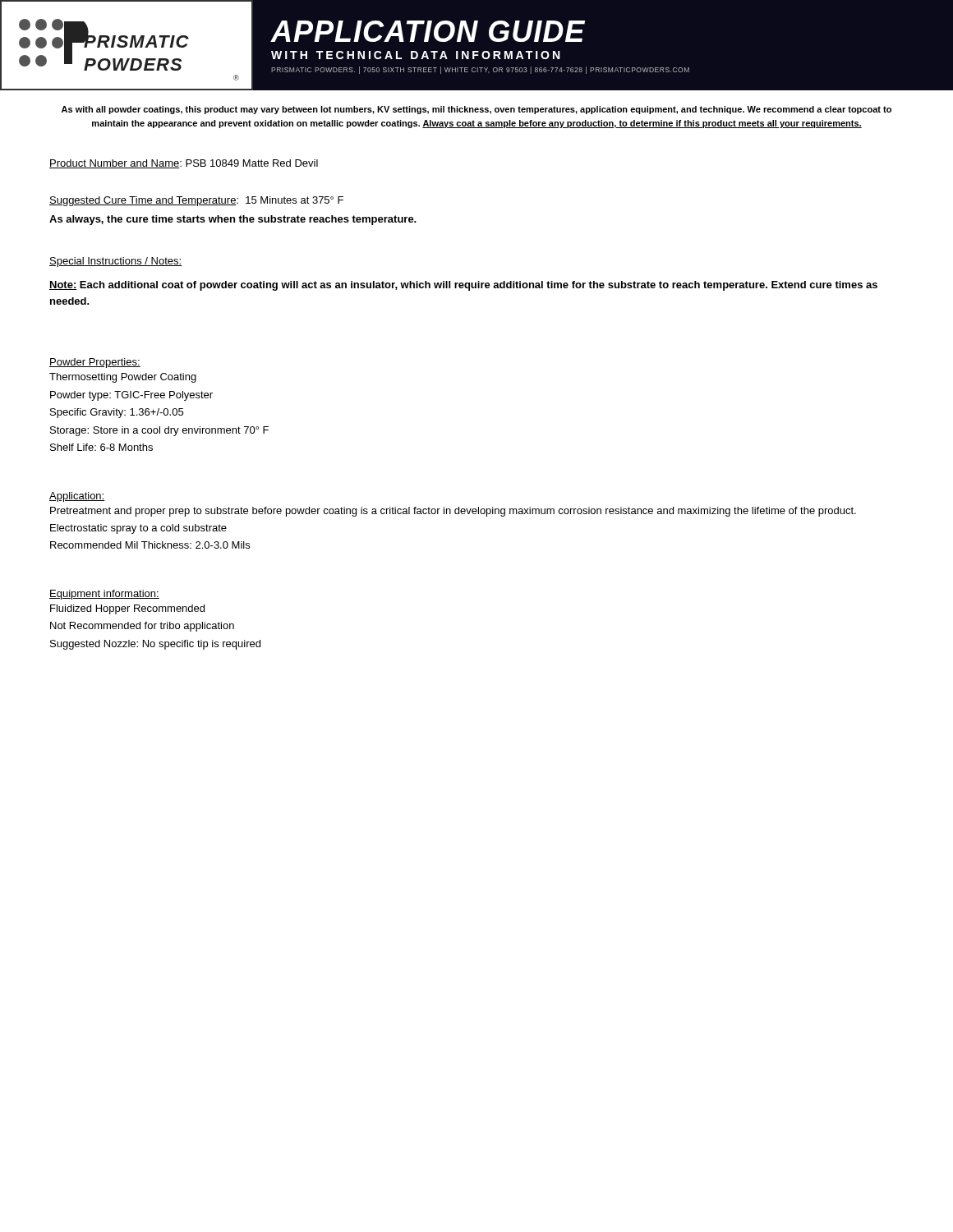Navigate to the passage starting "Recommended Mil Thickness: 2.0-3.0"

pyautogui.click(x=150, y=545)
